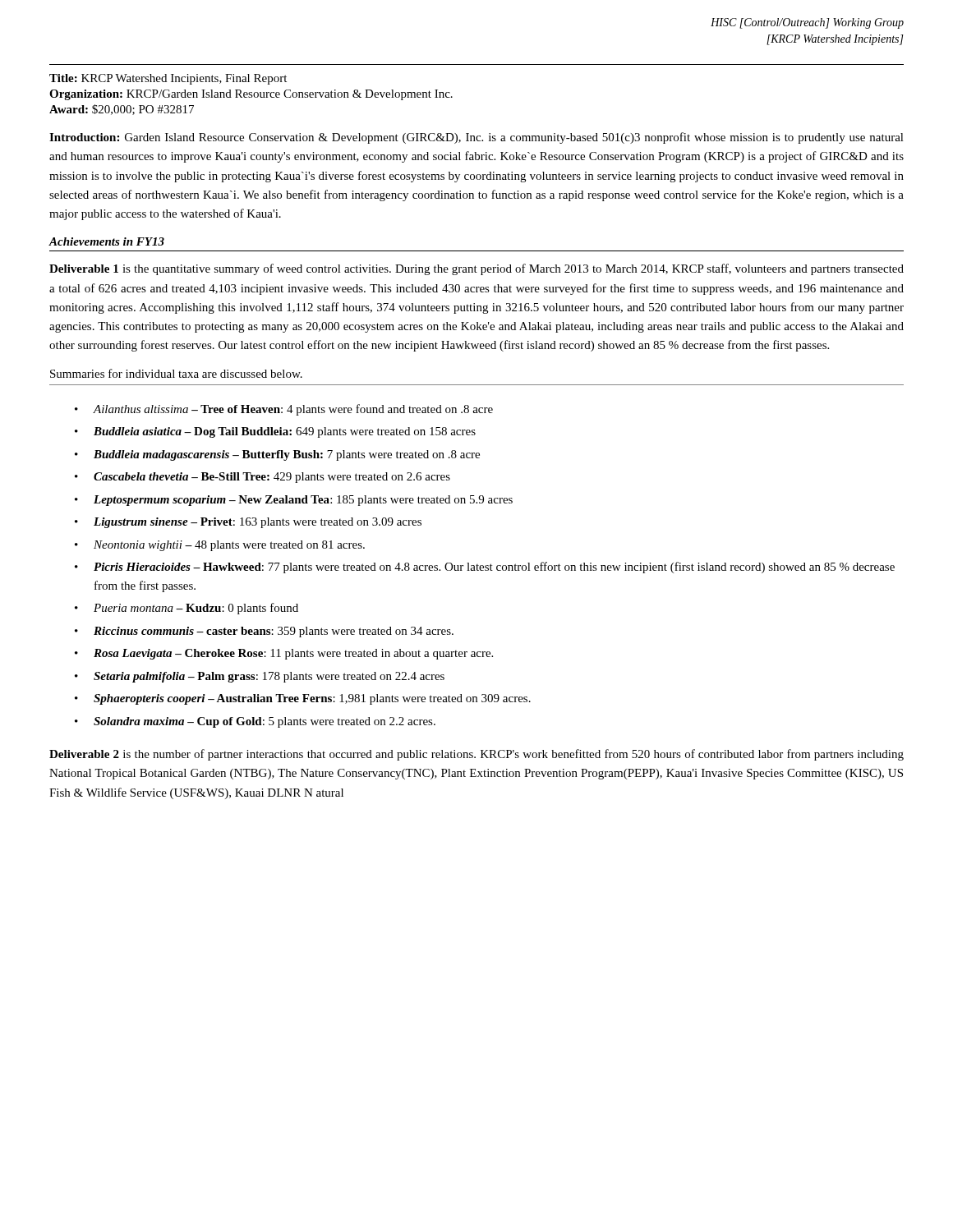Find the element starting "Deliverable 1 is the quantitative summary"
The image size is (953, 1232).
pyautogui.click(x=476, y=307)
